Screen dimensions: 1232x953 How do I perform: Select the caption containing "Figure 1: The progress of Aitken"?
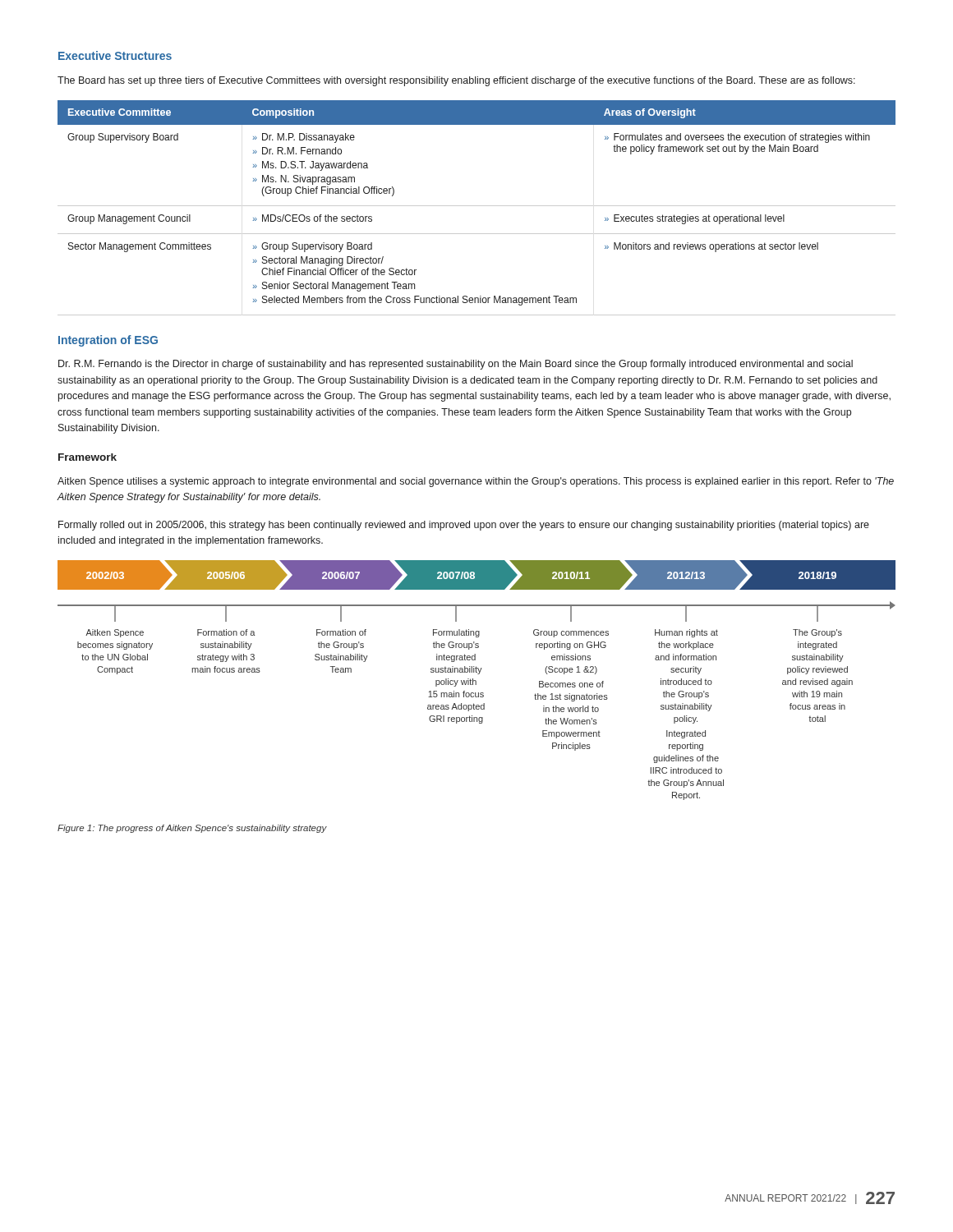click(192, 829)
